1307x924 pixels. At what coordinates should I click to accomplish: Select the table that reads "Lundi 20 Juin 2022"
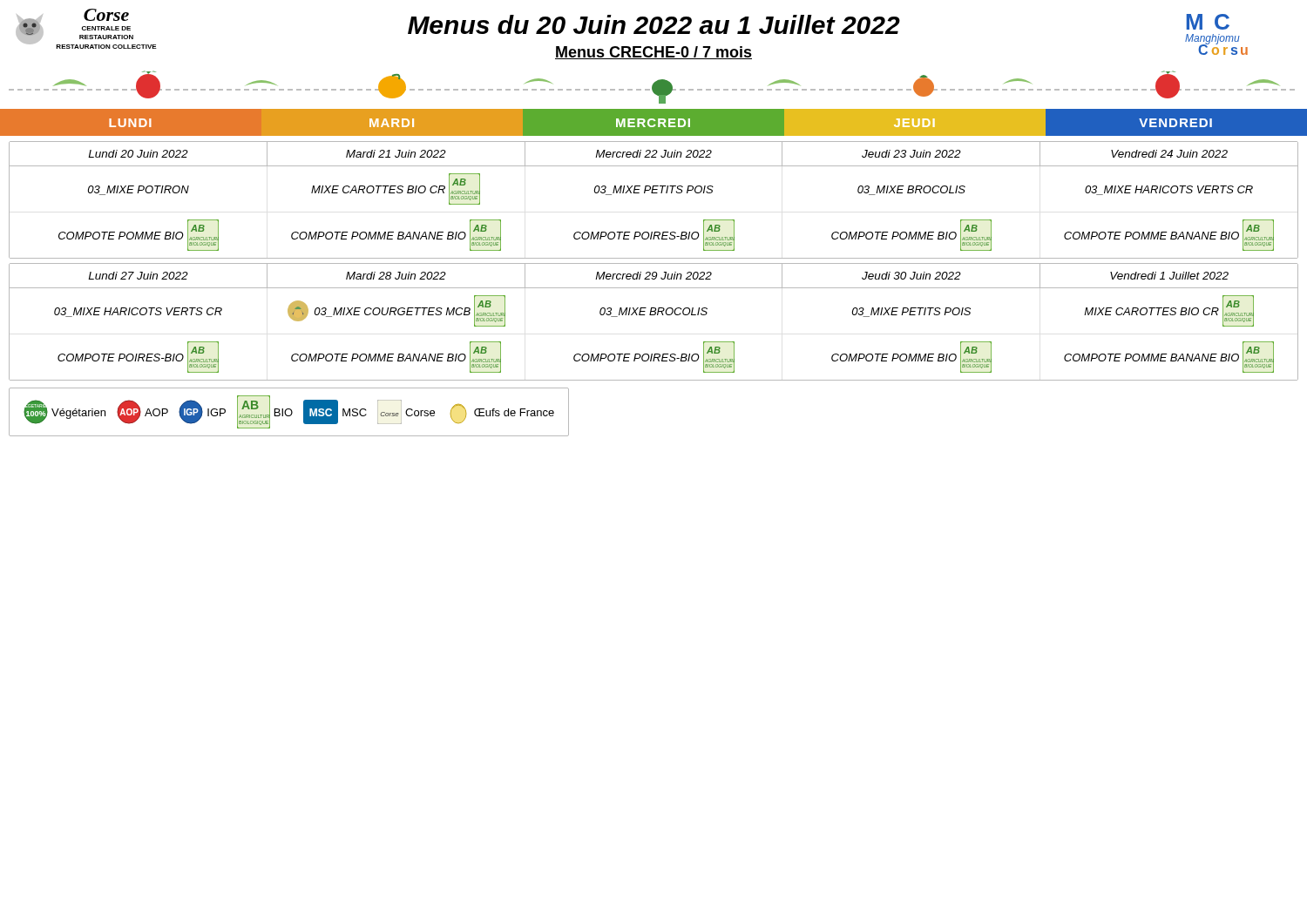pyautogui.click(x=654, y=200)
